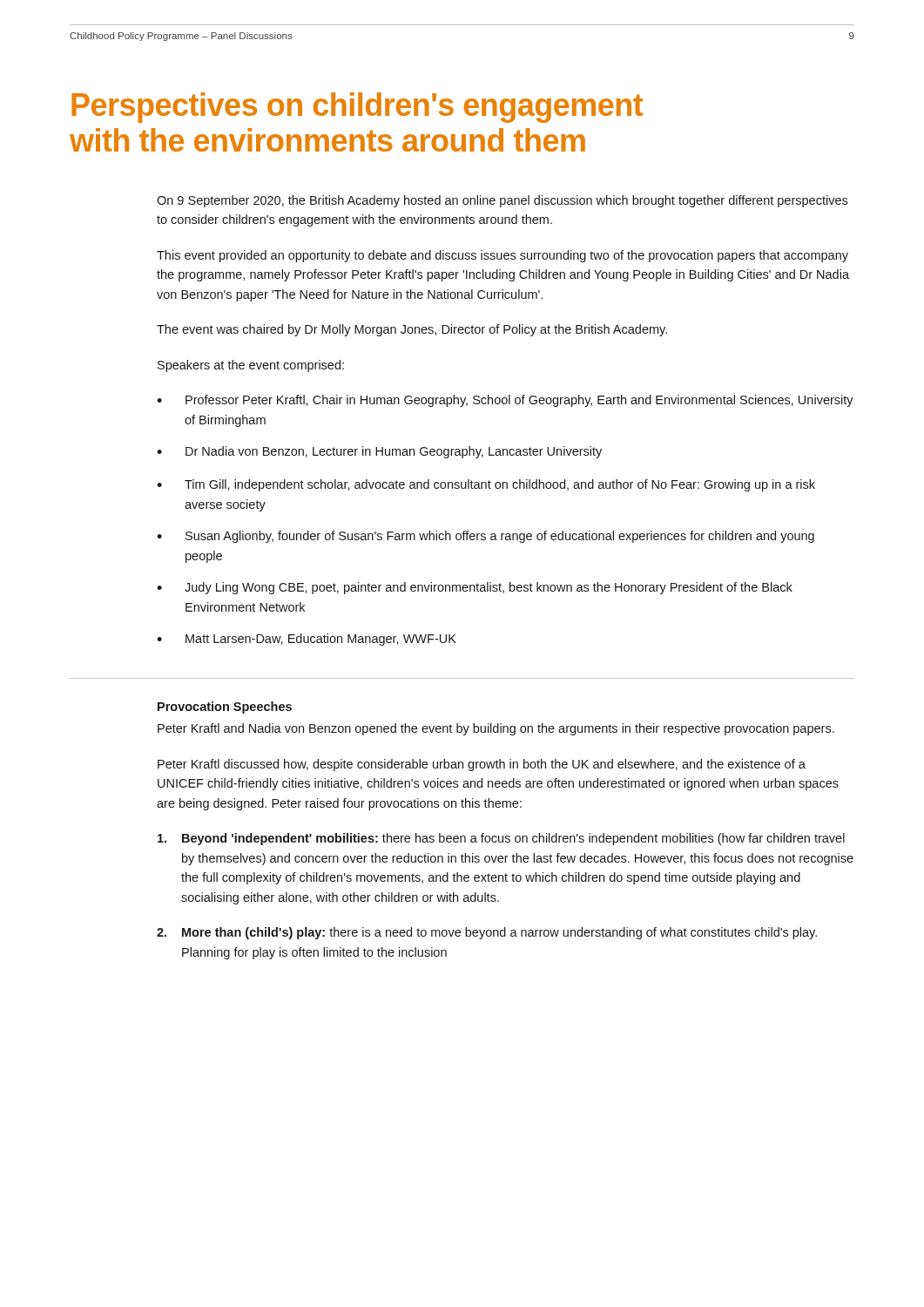This screenshot has height=1307, width=924.
Task: Point to the block beginning "• Judy Ling Wong"
Action: pos(506,597)
